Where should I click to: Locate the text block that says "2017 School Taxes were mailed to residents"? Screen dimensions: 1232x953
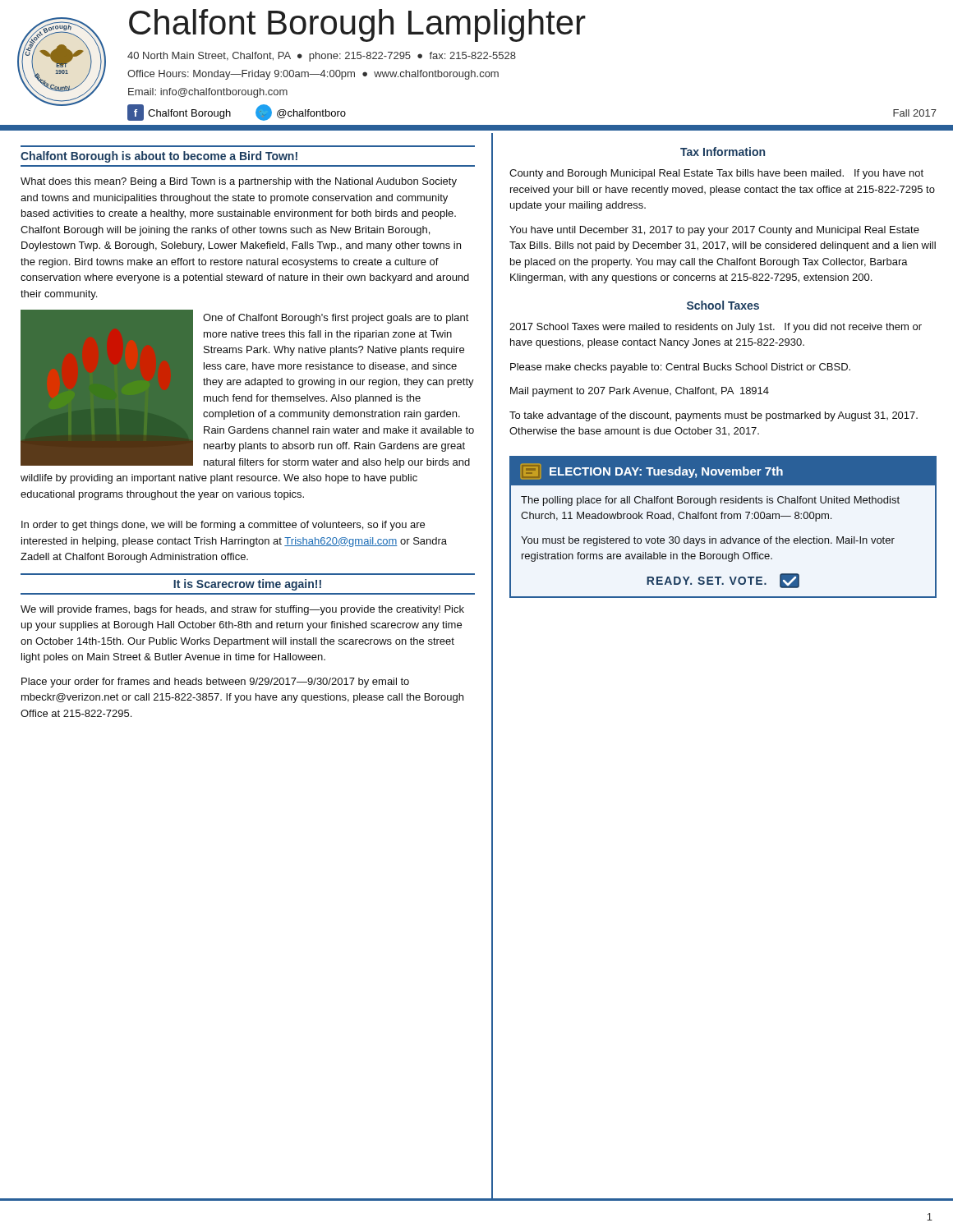click(716, 334)
